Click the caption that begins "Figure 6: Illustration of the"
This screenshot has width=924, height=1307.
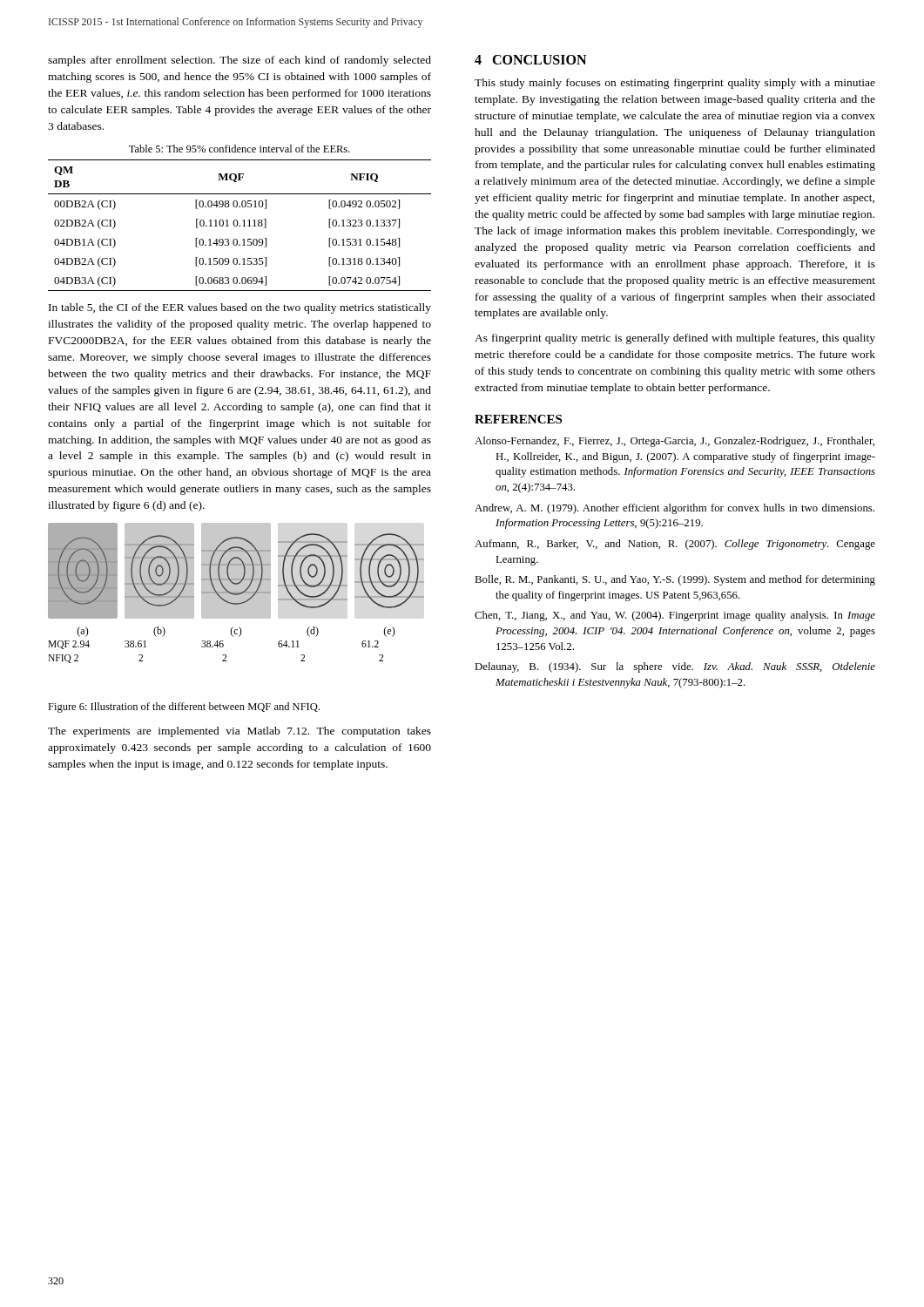coord(184,707)
